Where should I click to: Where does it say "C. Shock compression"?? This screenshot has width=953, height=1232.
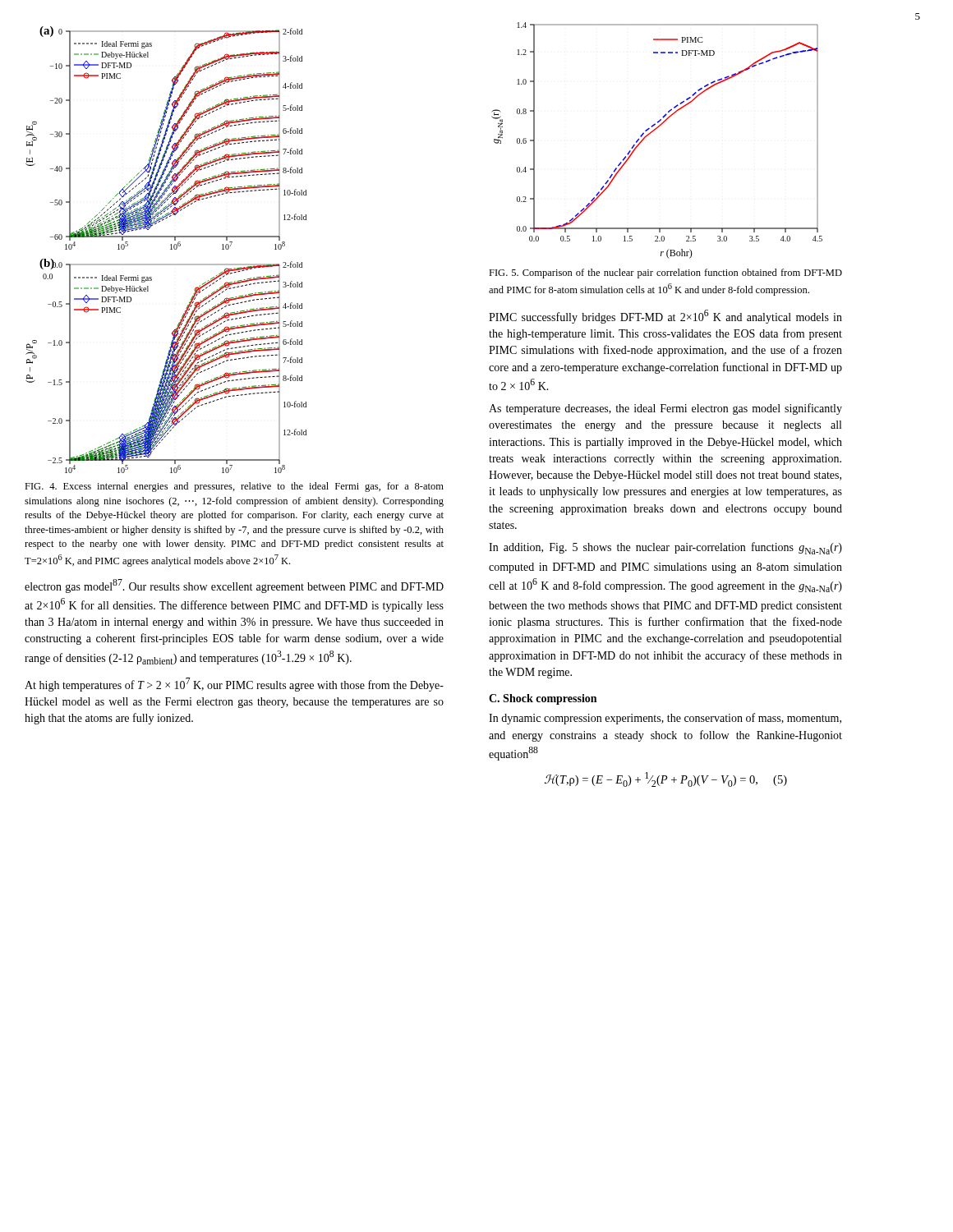click(x=543, y=699)
